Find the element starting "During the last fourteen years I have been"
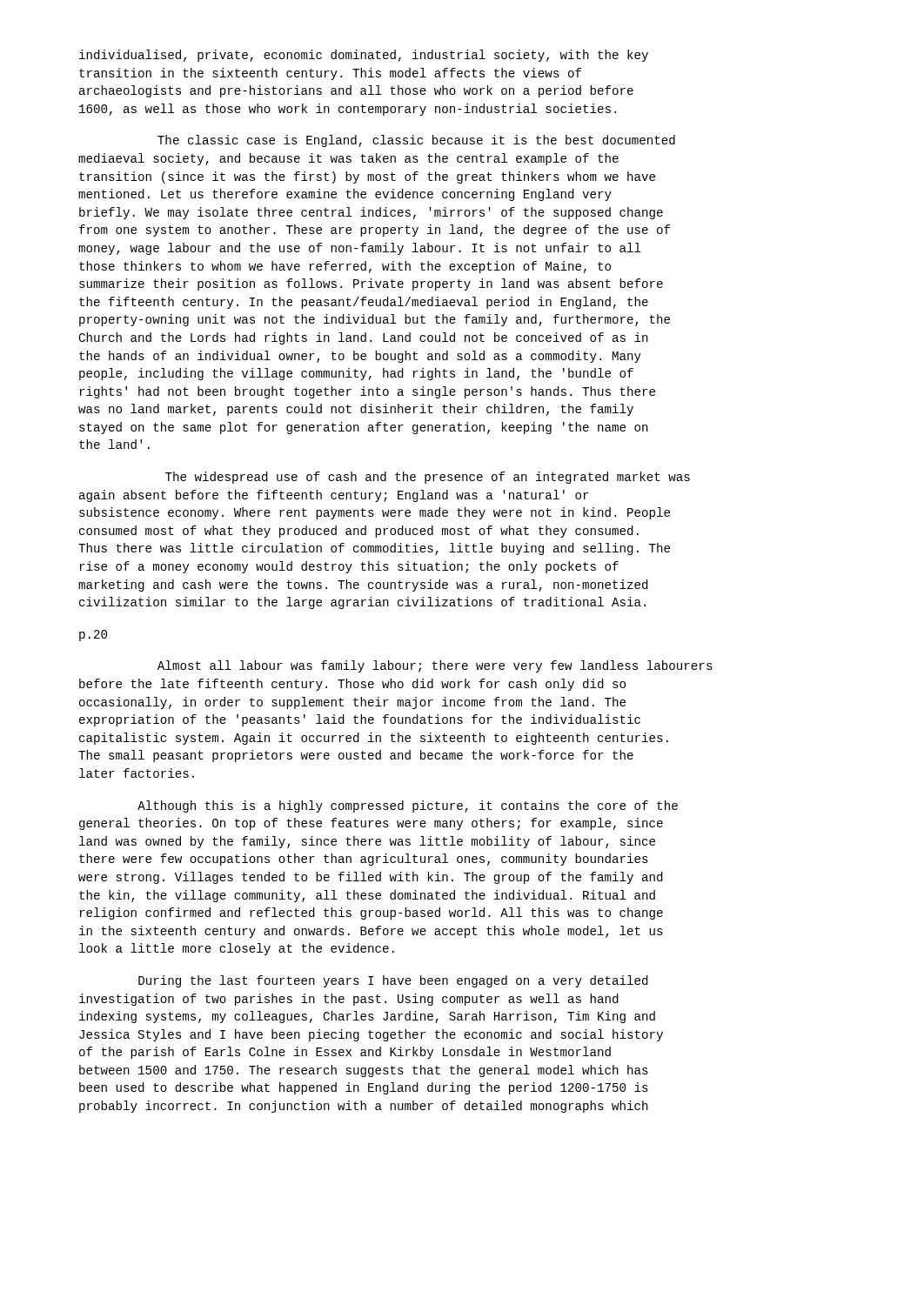The image size is (924, 1305). coord(371,1044)
